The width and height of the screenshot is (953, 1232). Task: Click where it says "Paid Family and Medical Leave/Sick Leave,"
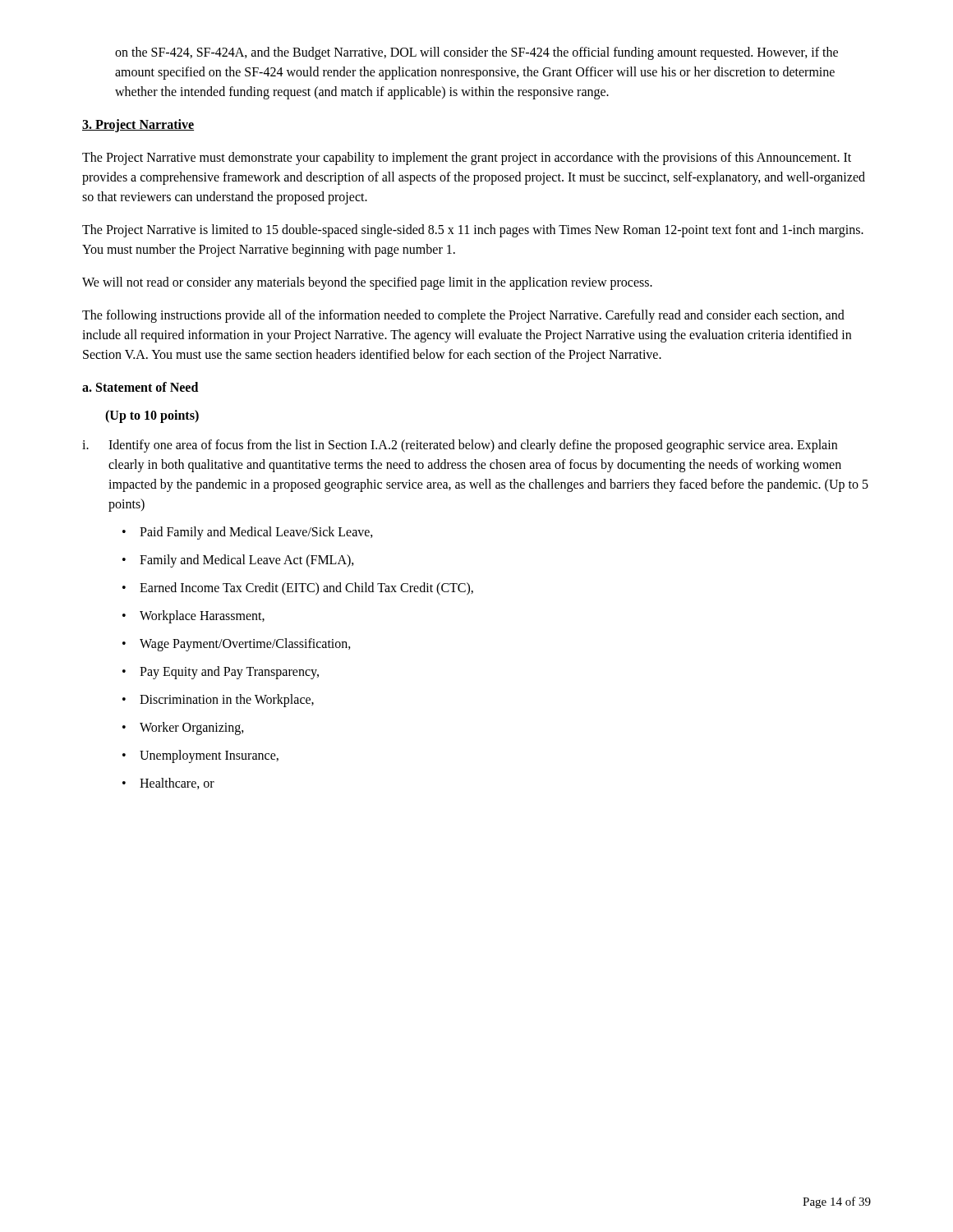pyautogui.click(x=248, y=533)
